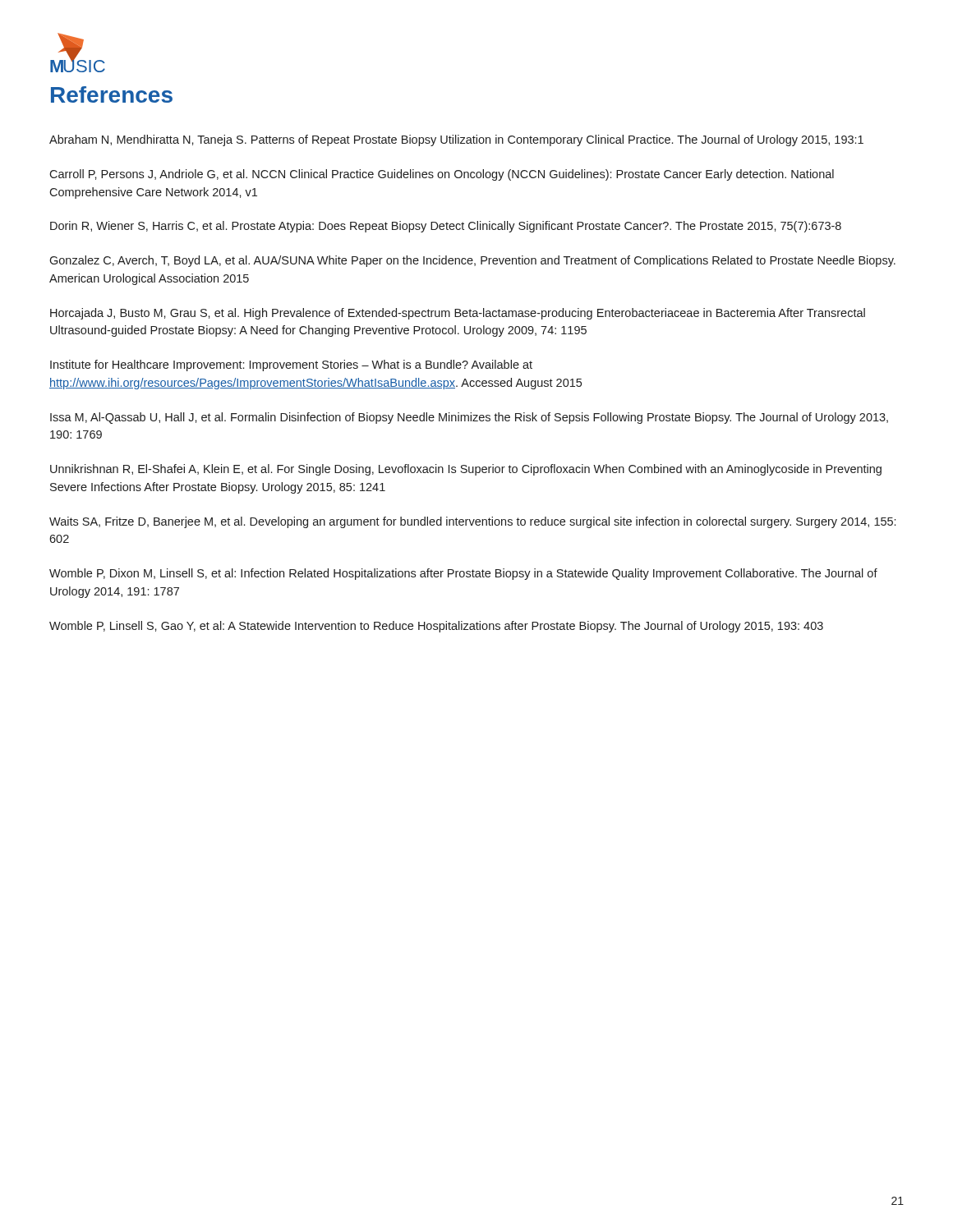
Task: Where is the passage that starts "Unnikrishnan R, El-Shafei A, Klein E,"?
Action: coord(466,478)
